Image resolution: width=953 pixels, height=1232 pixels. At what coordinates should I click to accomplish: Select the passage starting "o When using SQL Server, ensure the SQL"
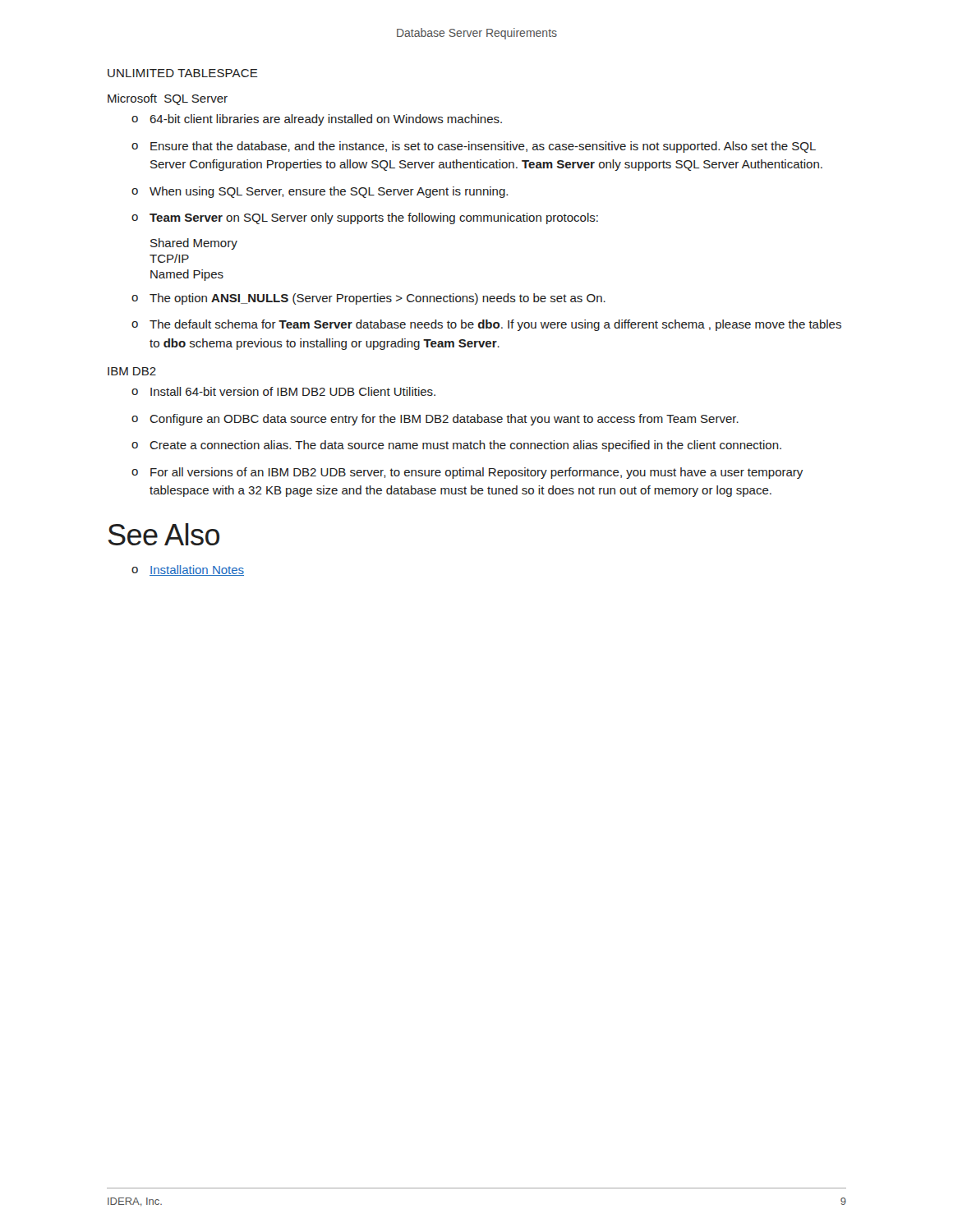[489, 191]
